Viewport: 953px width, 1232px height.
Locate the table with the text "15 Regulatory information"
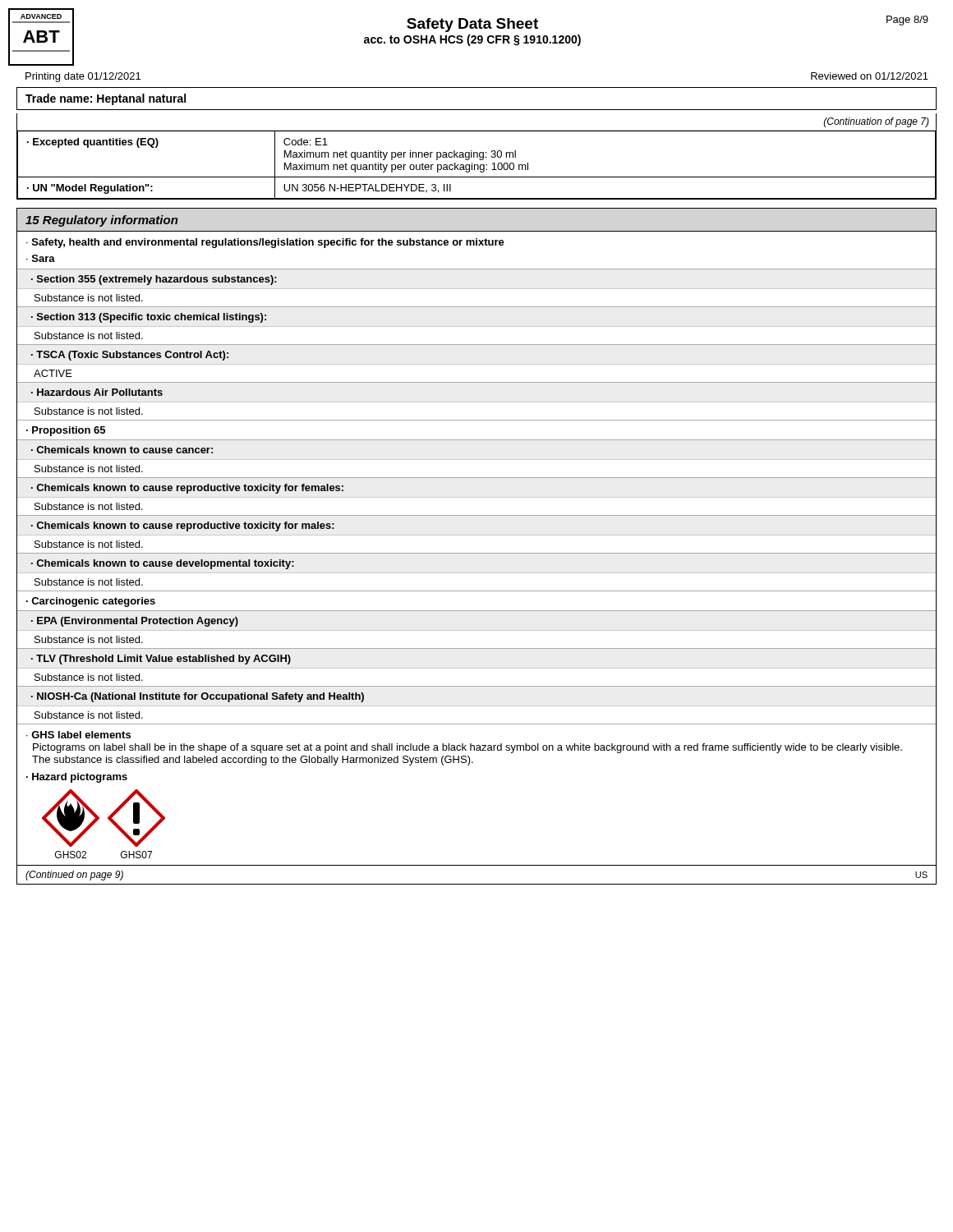coord(476,537)
